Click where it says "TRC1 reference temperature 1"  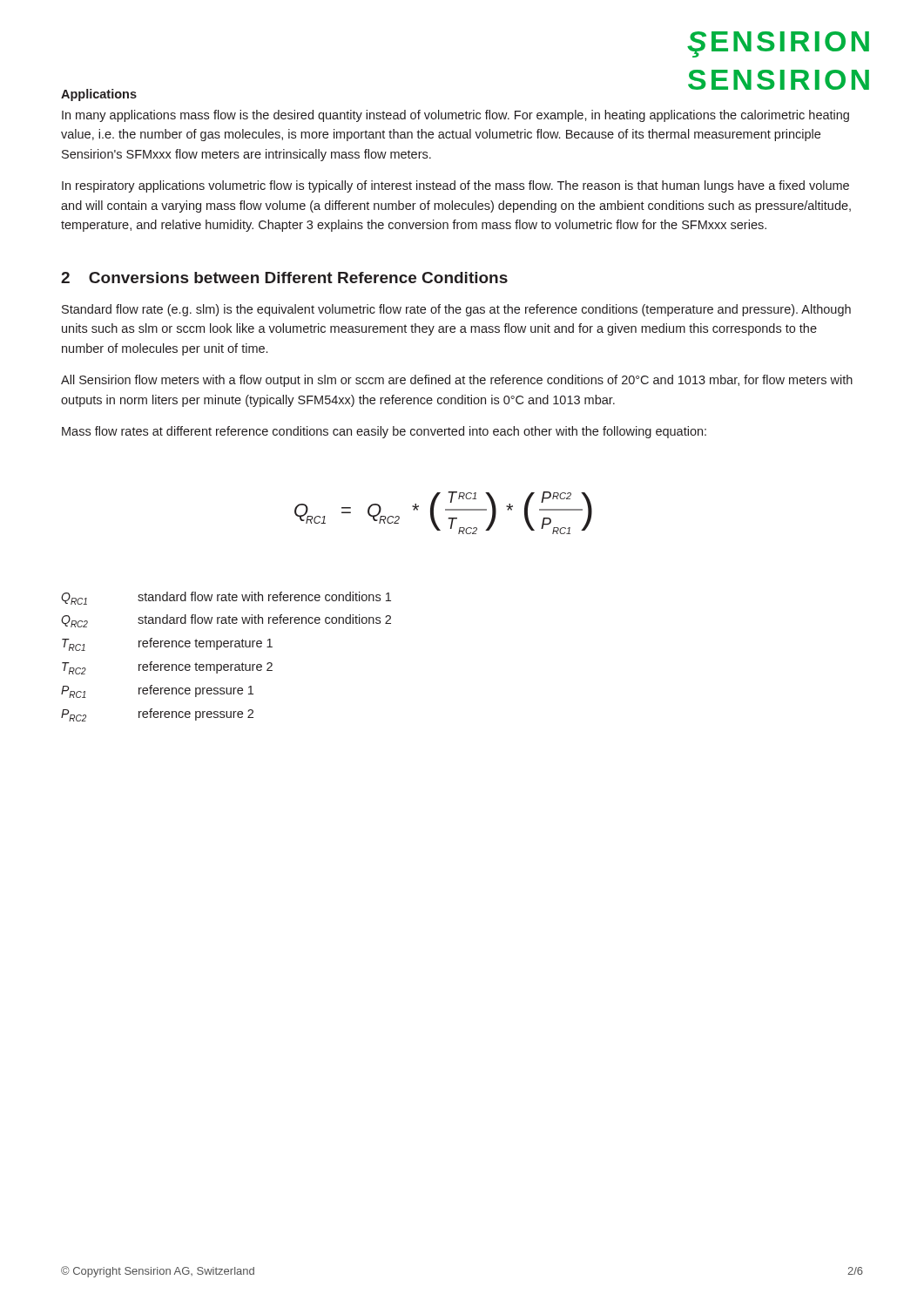pyautogui.click(x=167, y=644)
